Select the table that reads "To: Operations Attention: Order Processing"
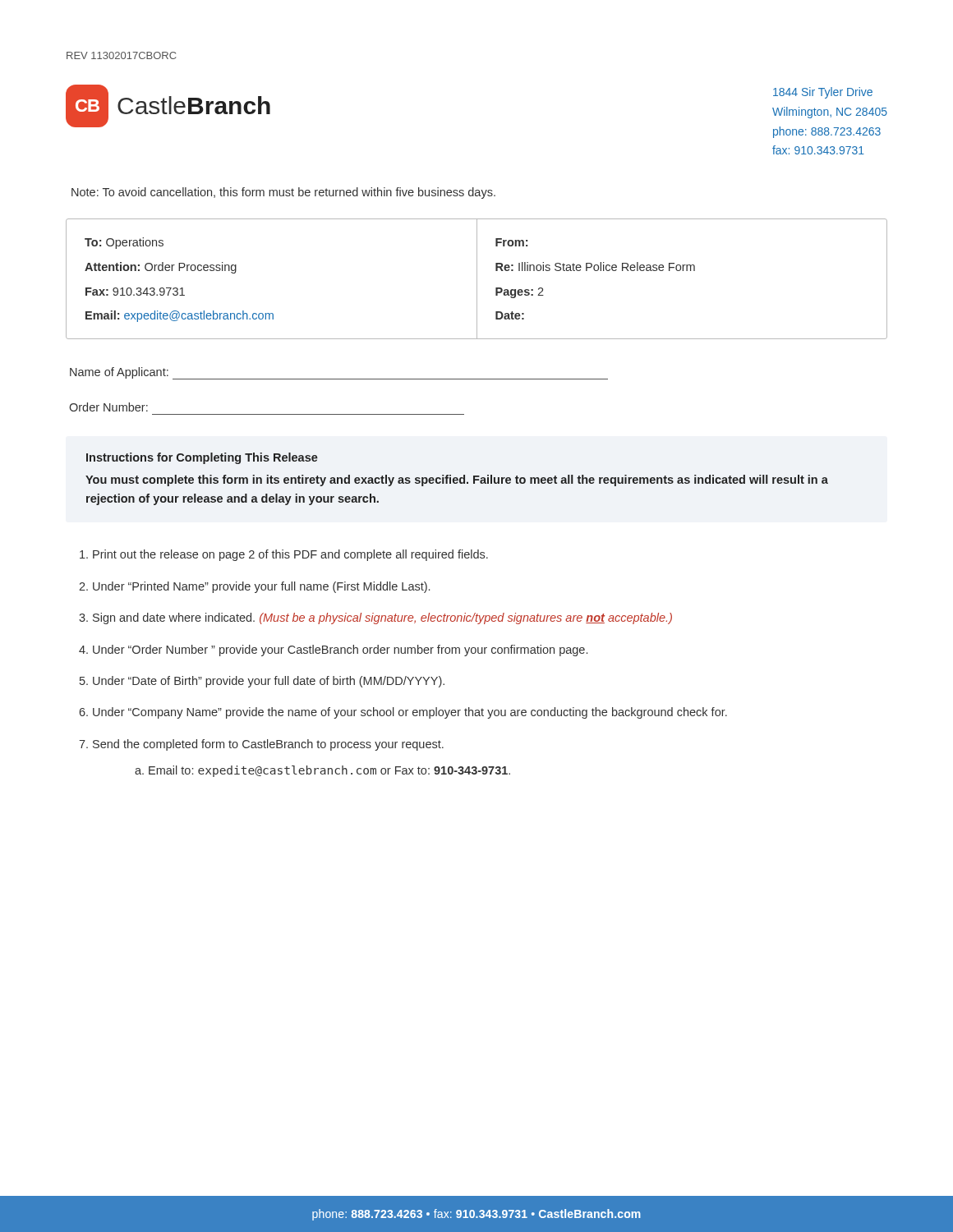The image size is (953, 1232). coord(476,279)
